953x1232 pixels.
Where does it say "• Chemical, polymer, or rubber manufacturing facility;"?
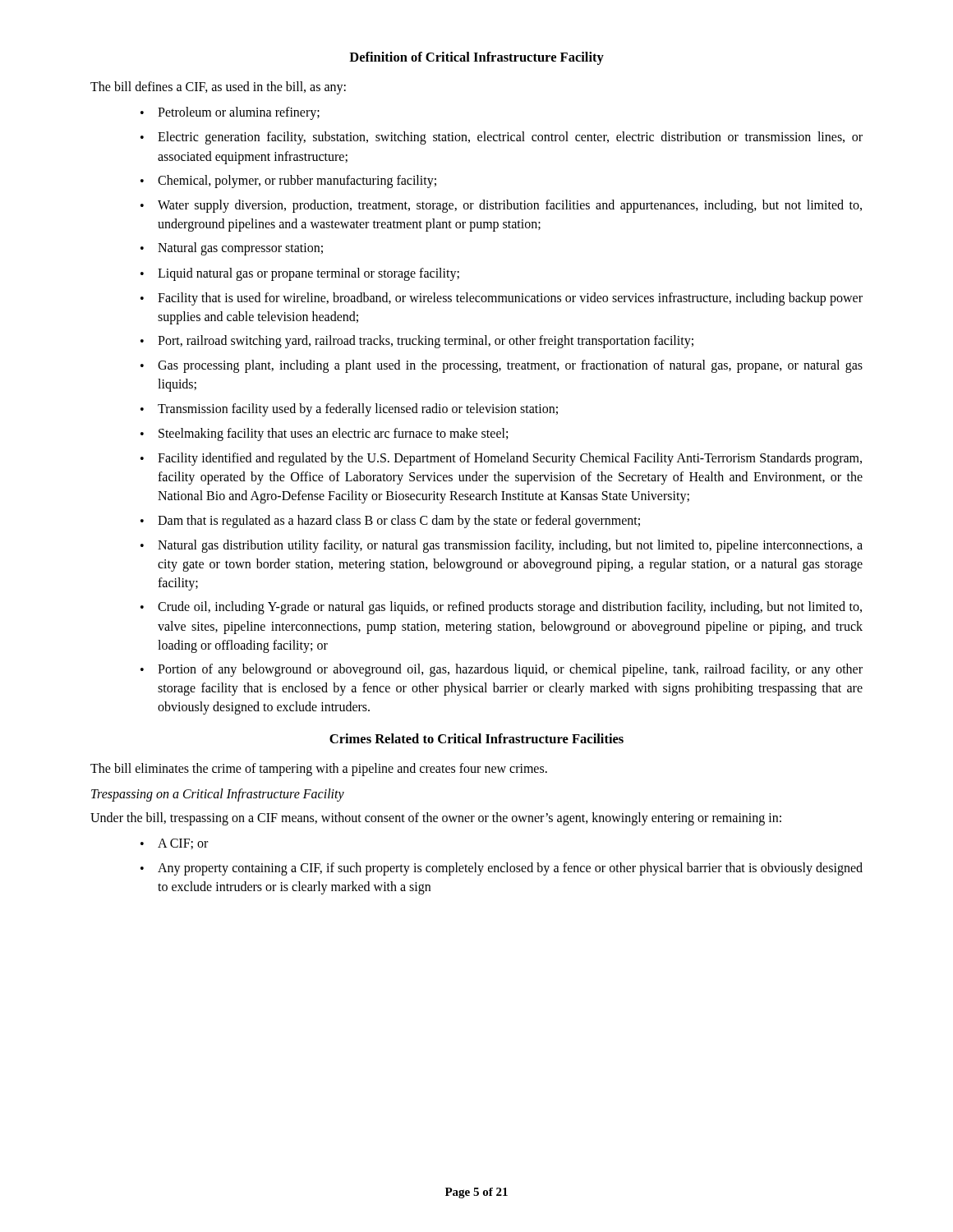point(288,182)
